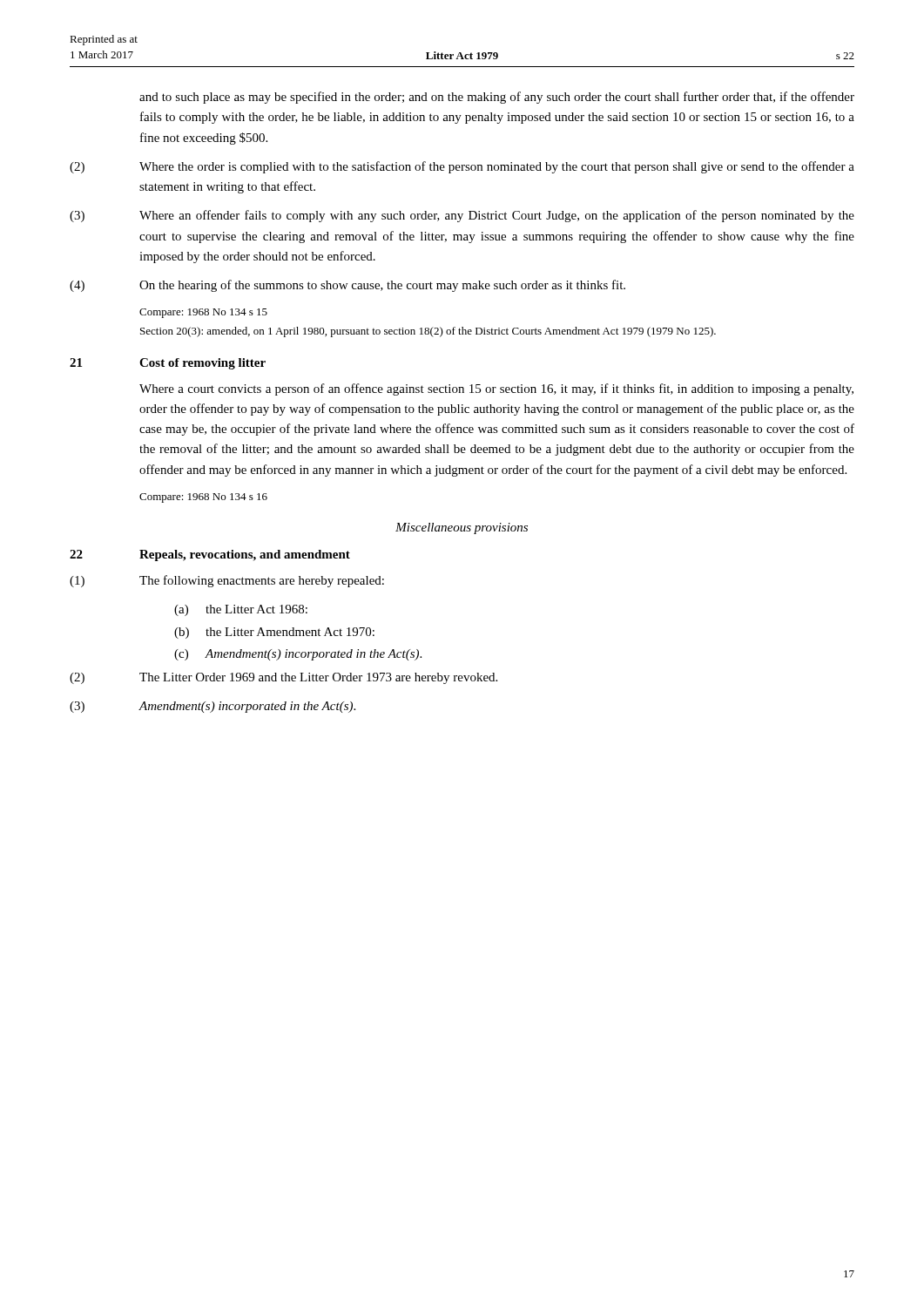Point to the text block starting "21 Cost of removing litter"
The height and width of the screenshot is (1307, 924).
tap(168, 363)
